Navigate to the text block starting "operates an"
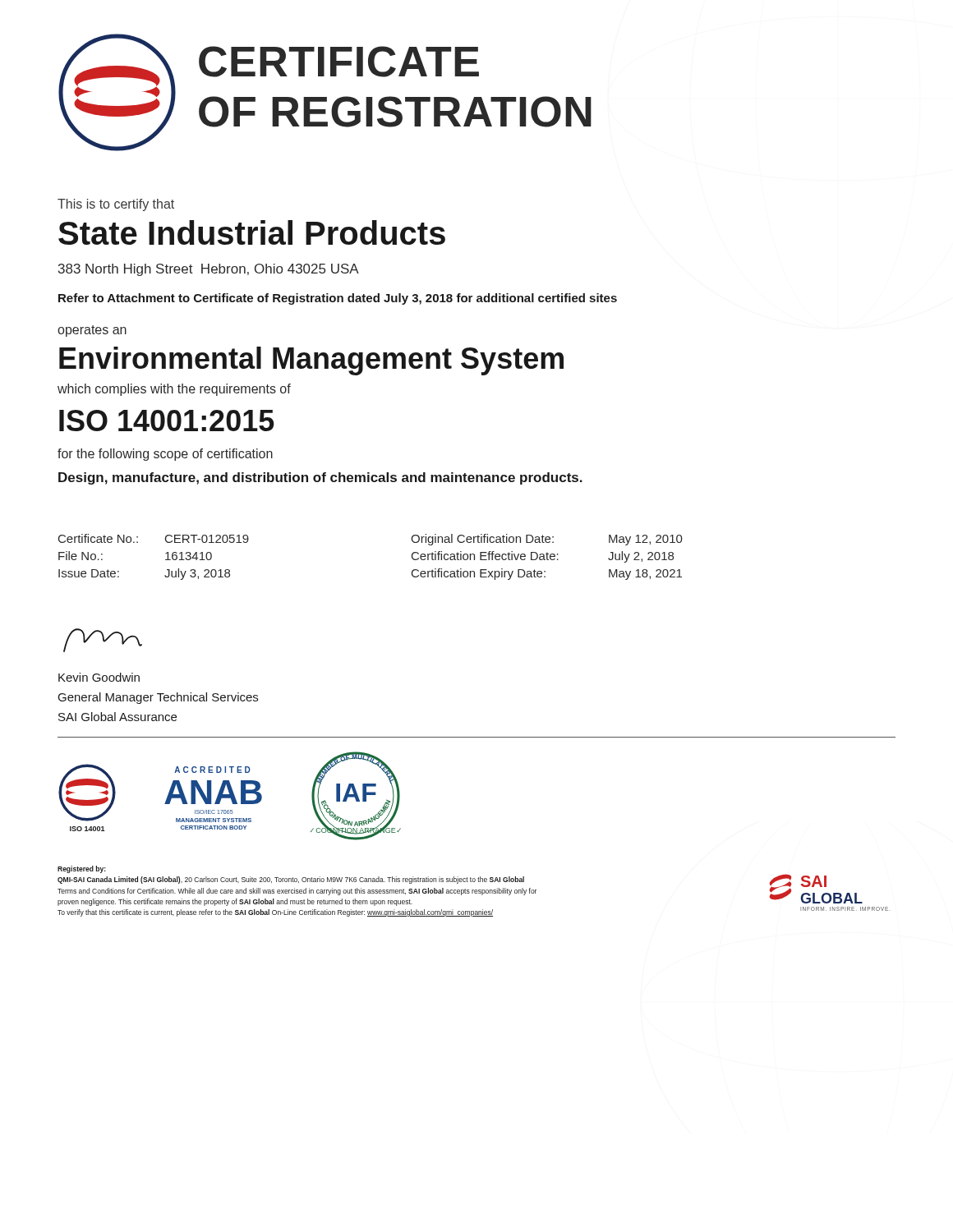953x1232 pixels. (92, 330)
